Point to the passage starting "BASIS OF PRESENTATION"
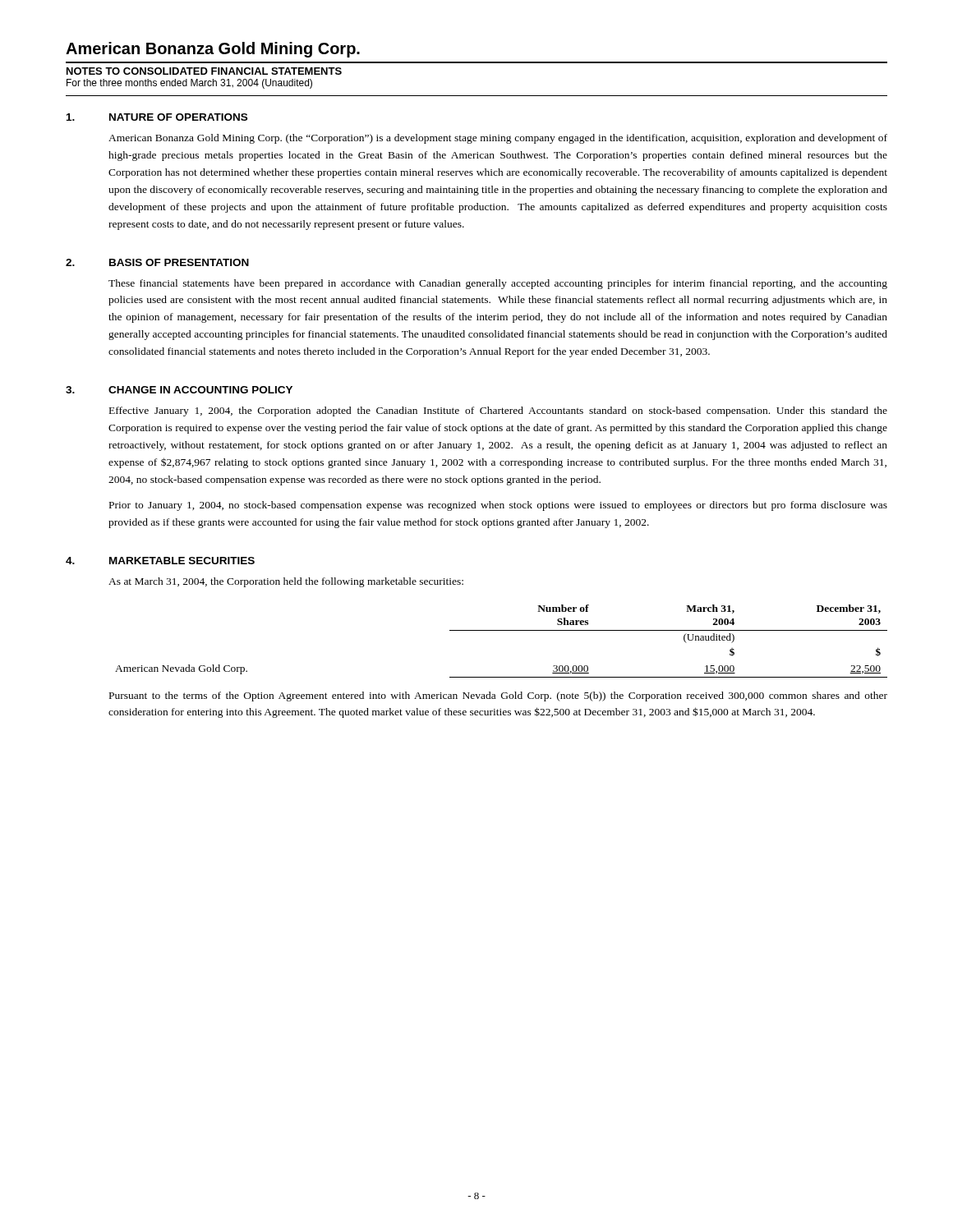This screenshot has height=1232, width=953. (179, 262)
